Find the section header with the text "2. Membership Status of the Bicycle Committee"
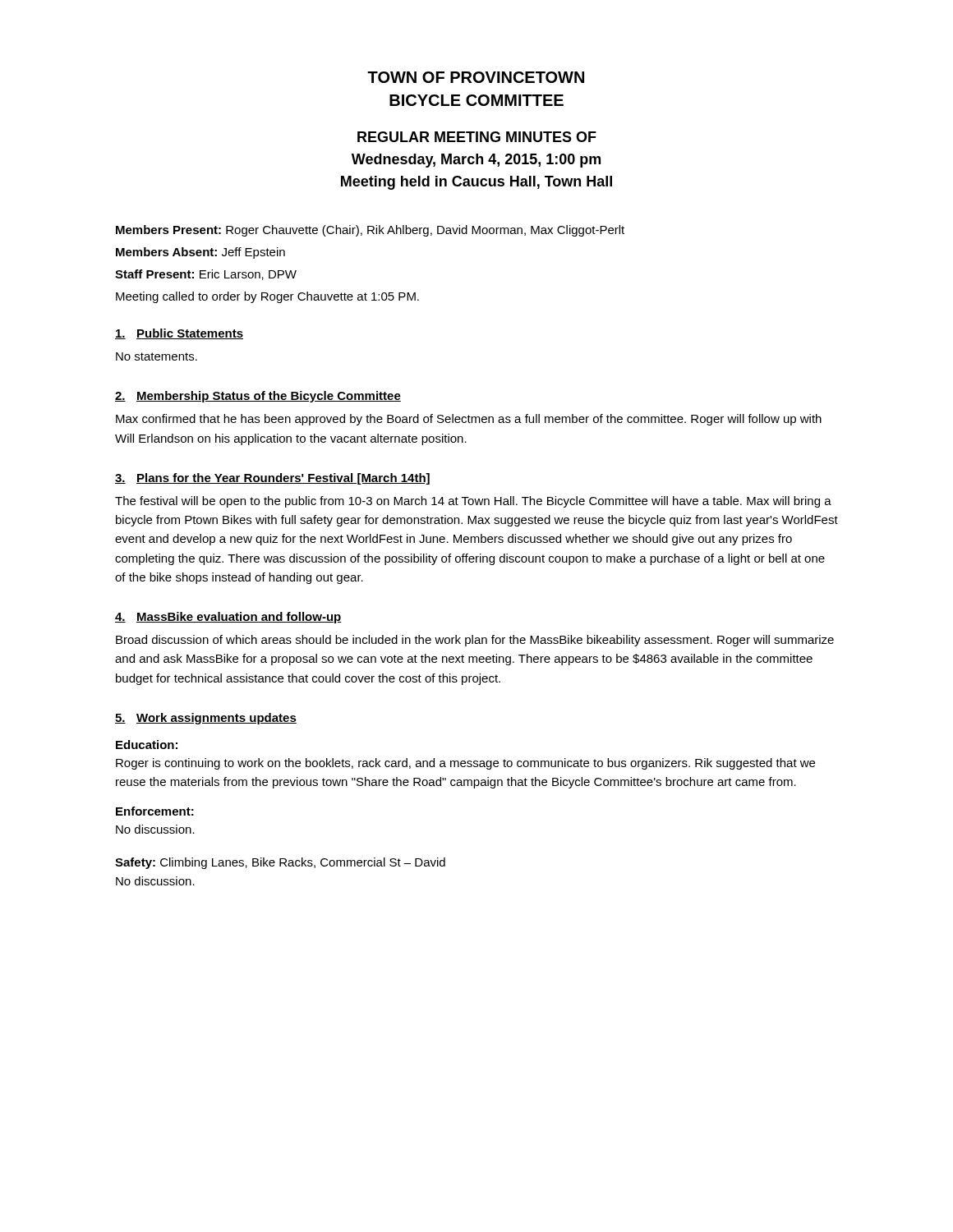Image resolution: width=953 pixels, height=1232 pixels. point(258,396)
